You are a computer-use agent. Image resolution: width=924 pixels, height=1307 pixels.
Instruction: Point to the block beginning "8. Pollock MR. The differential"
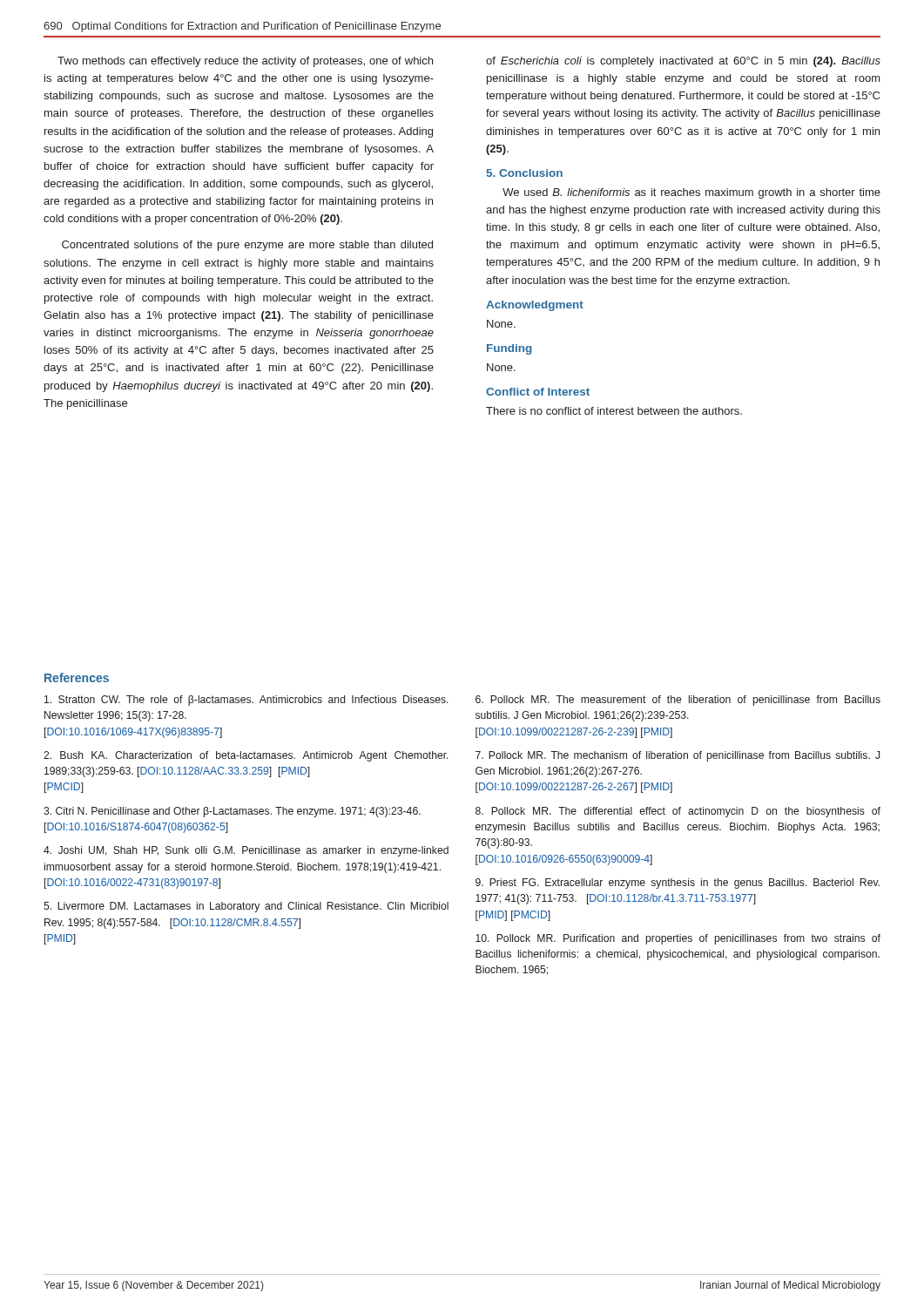pyautogui.click(x=678, y=835)
